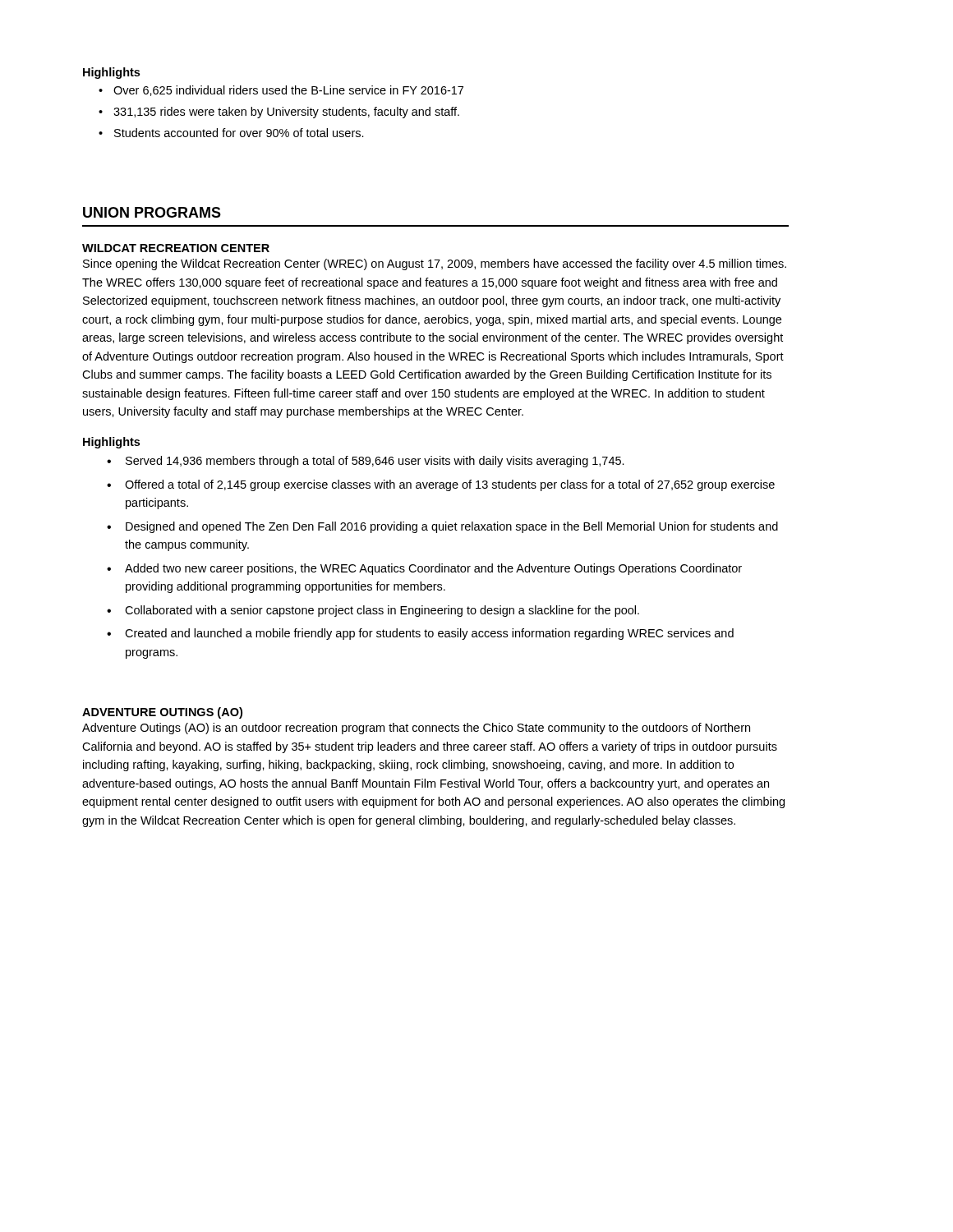This screenshot has height=1232, width=953.
Task: Select the text block starting "Served 14,936 members"
Action: 375,461
